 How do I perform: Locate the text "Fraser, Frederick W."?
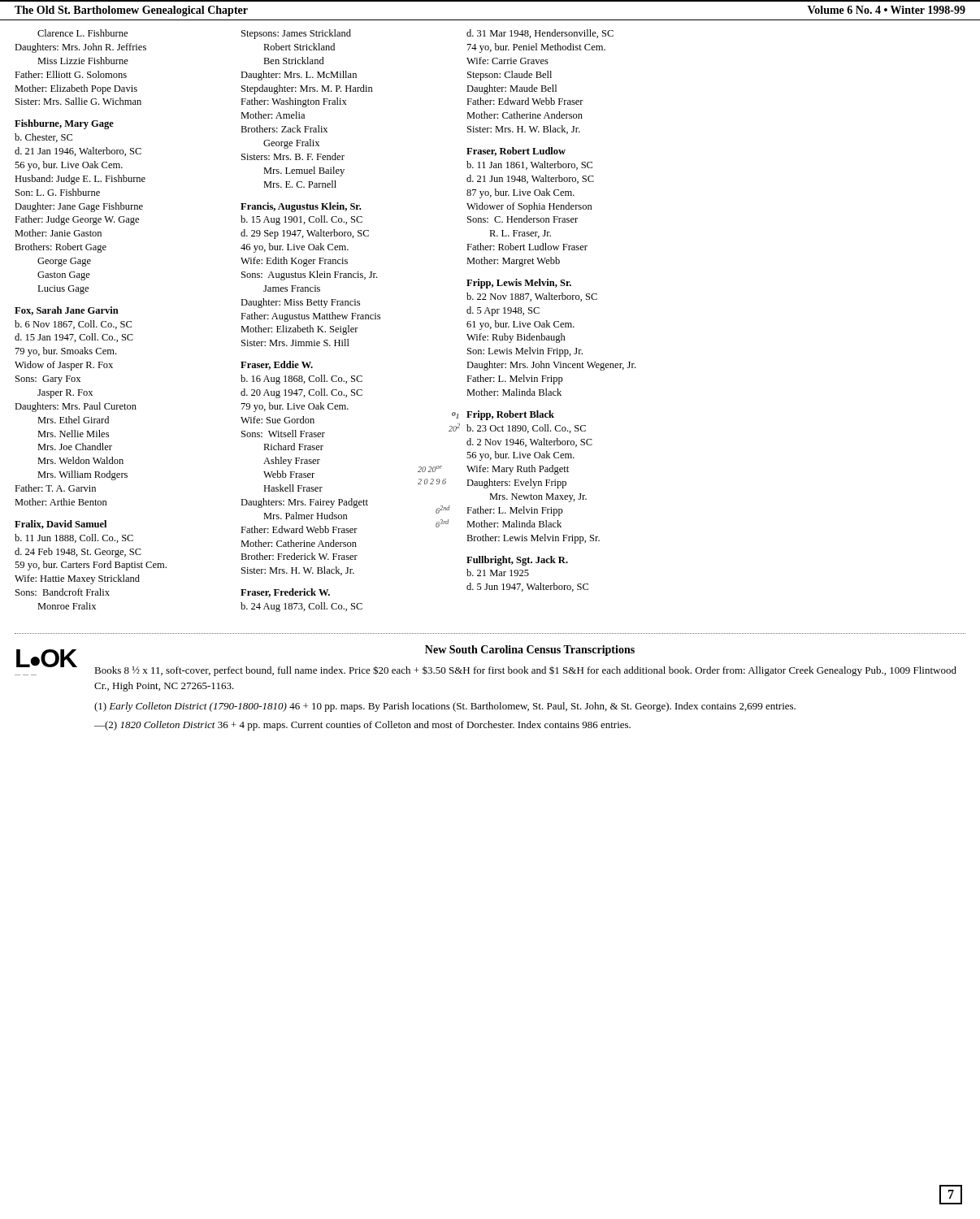coord(285,593)
